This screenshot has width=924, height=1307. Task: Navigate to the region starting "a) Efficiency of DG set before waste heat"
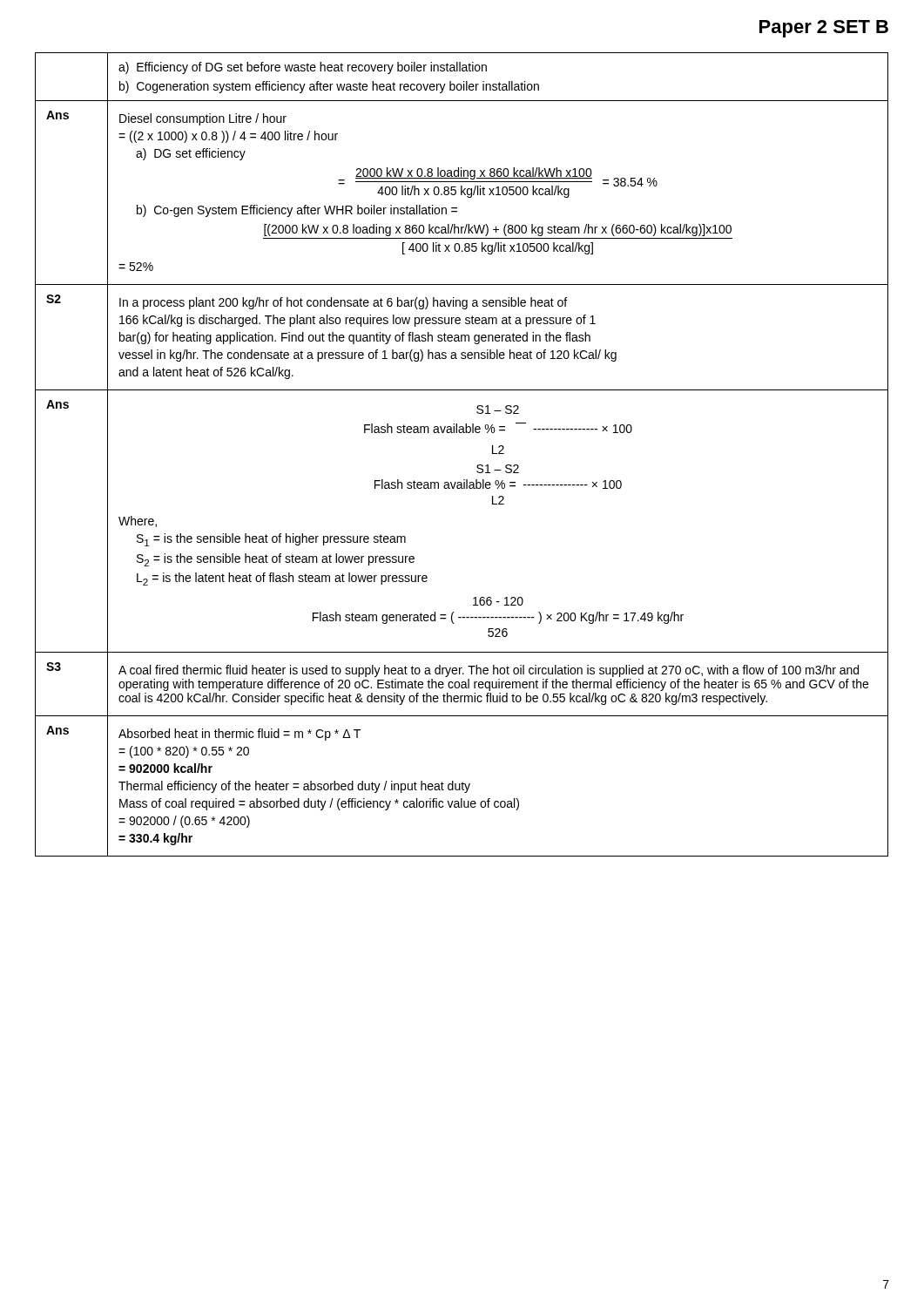coord(303,67)
